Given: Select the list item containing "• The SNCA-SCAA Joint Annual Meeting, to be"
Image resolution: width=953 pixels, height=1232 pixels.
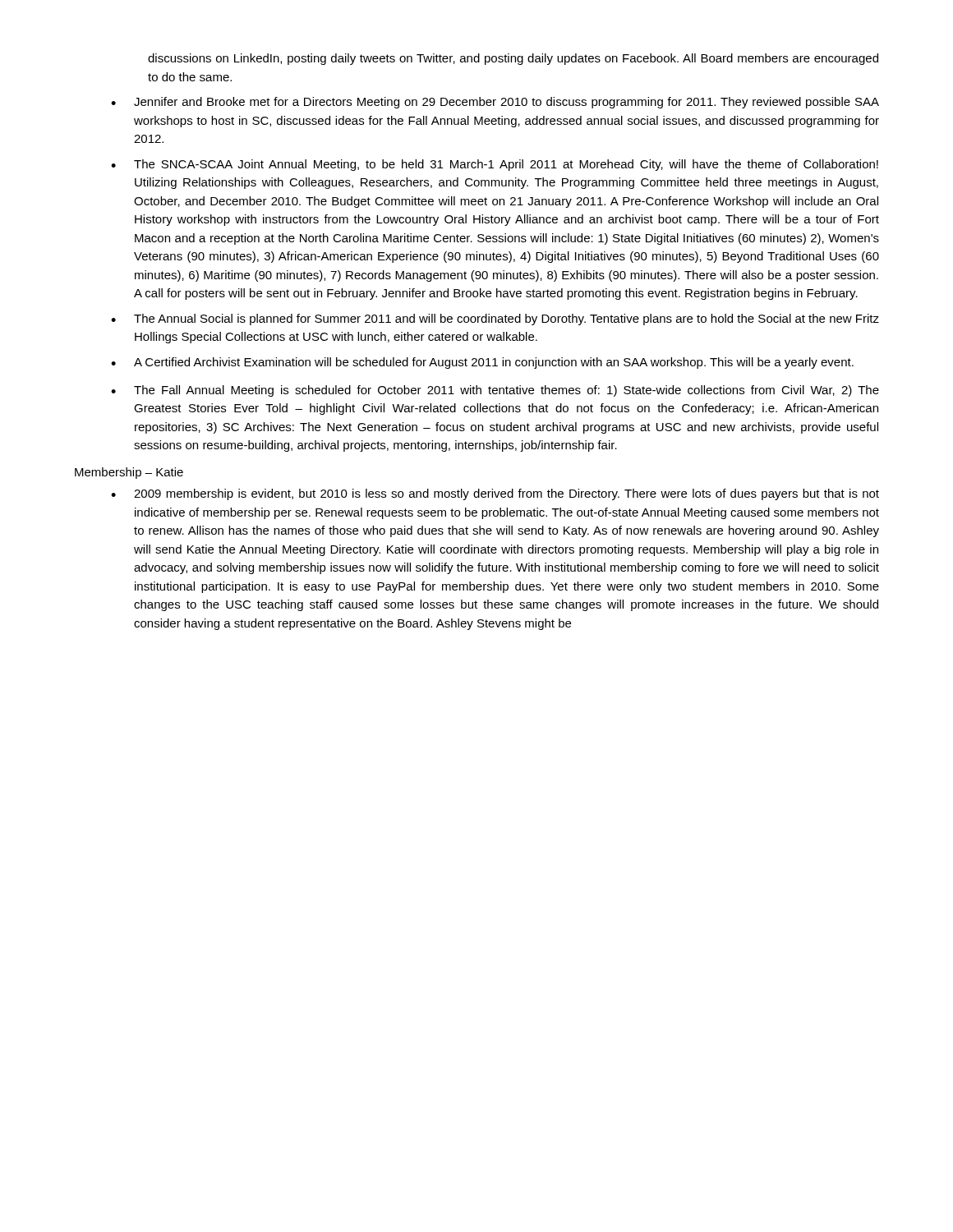Looking at the screenshot, I should point(495,229).
